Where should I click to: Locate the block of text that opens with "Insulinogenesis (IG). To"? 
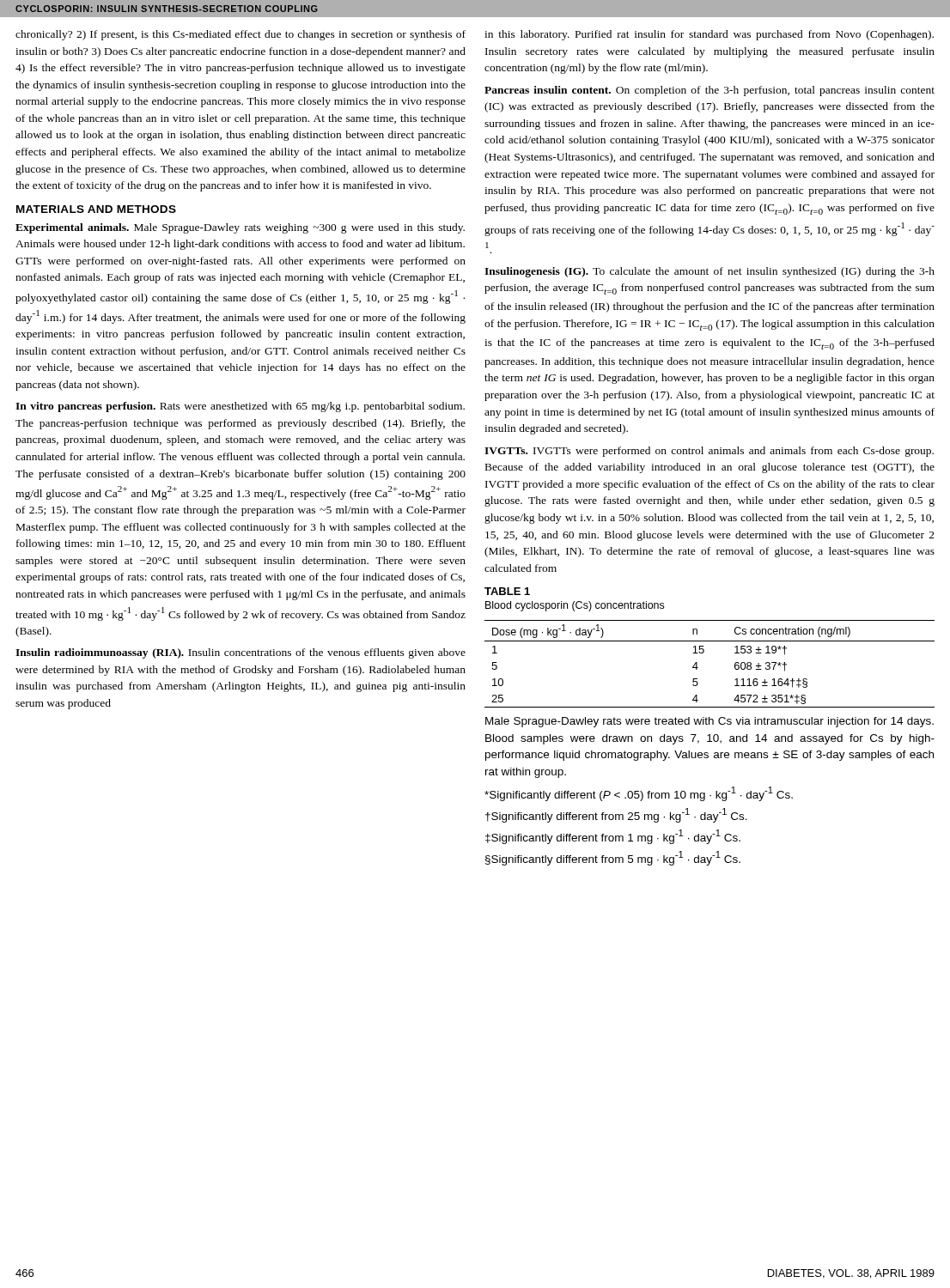(709, 350)
